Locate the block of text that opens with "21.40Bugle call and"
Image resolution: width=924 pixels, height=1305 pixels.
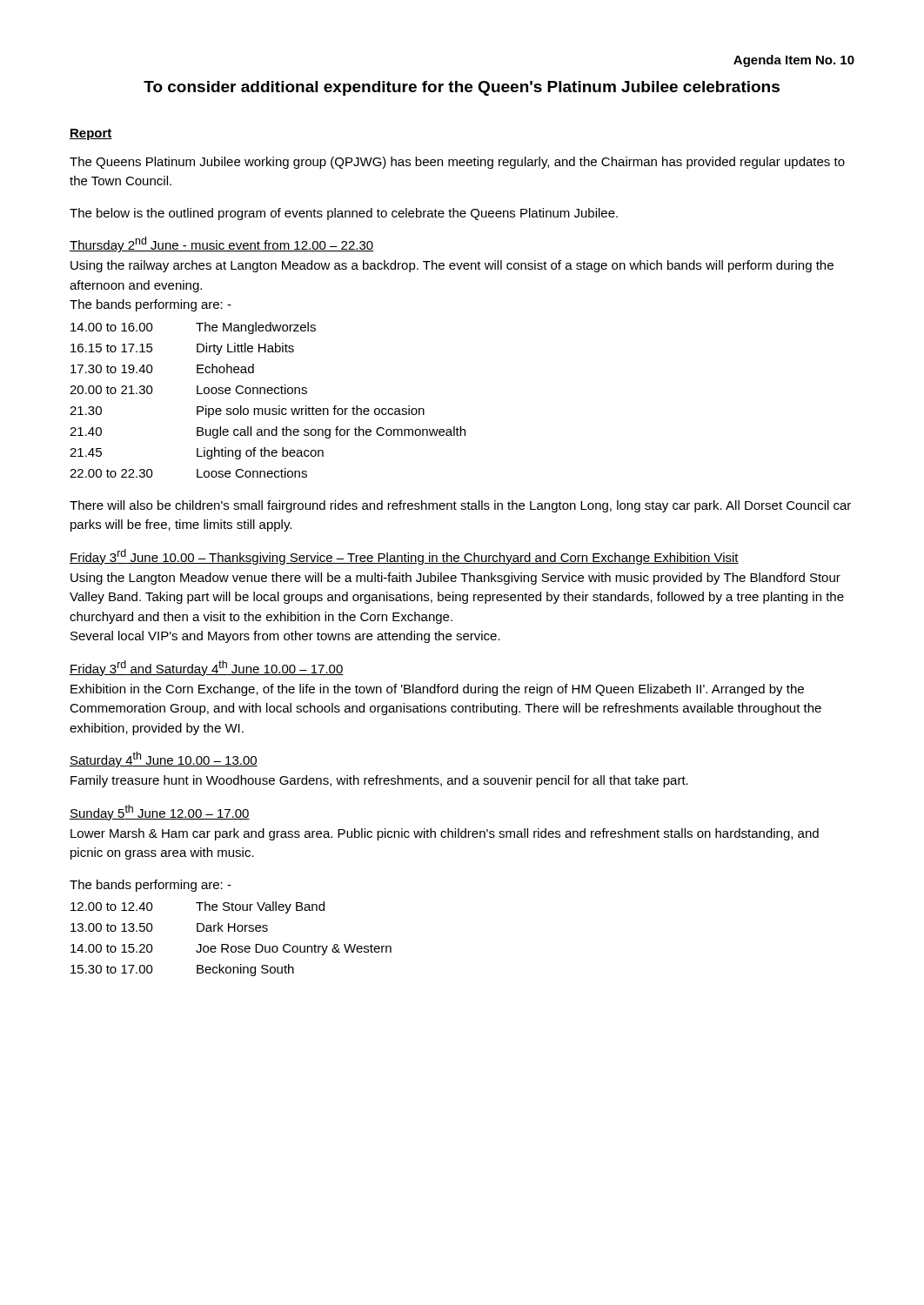(268, 431)
